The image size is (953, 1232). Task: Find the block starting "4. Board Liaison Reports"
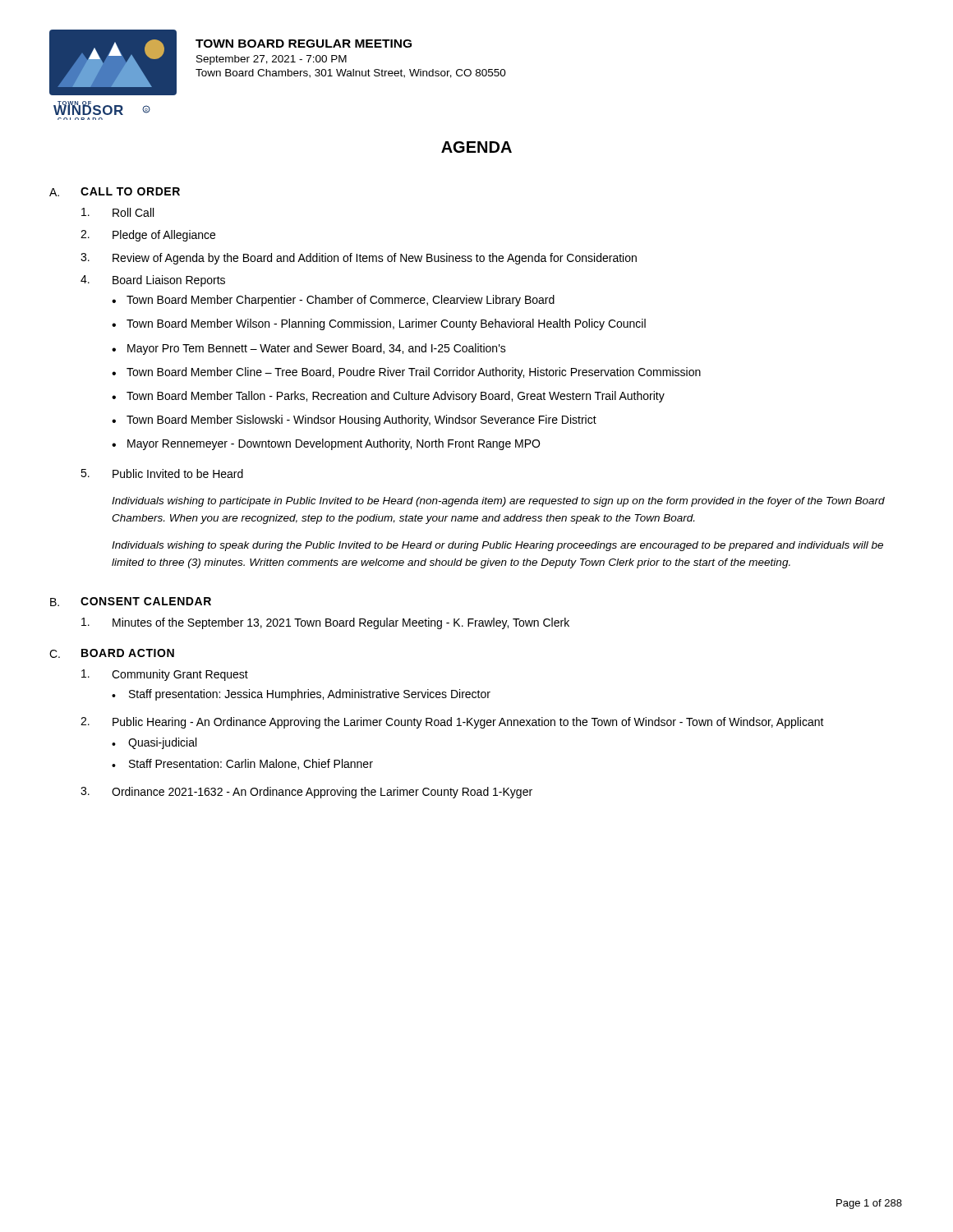click(x=492, y=366)
